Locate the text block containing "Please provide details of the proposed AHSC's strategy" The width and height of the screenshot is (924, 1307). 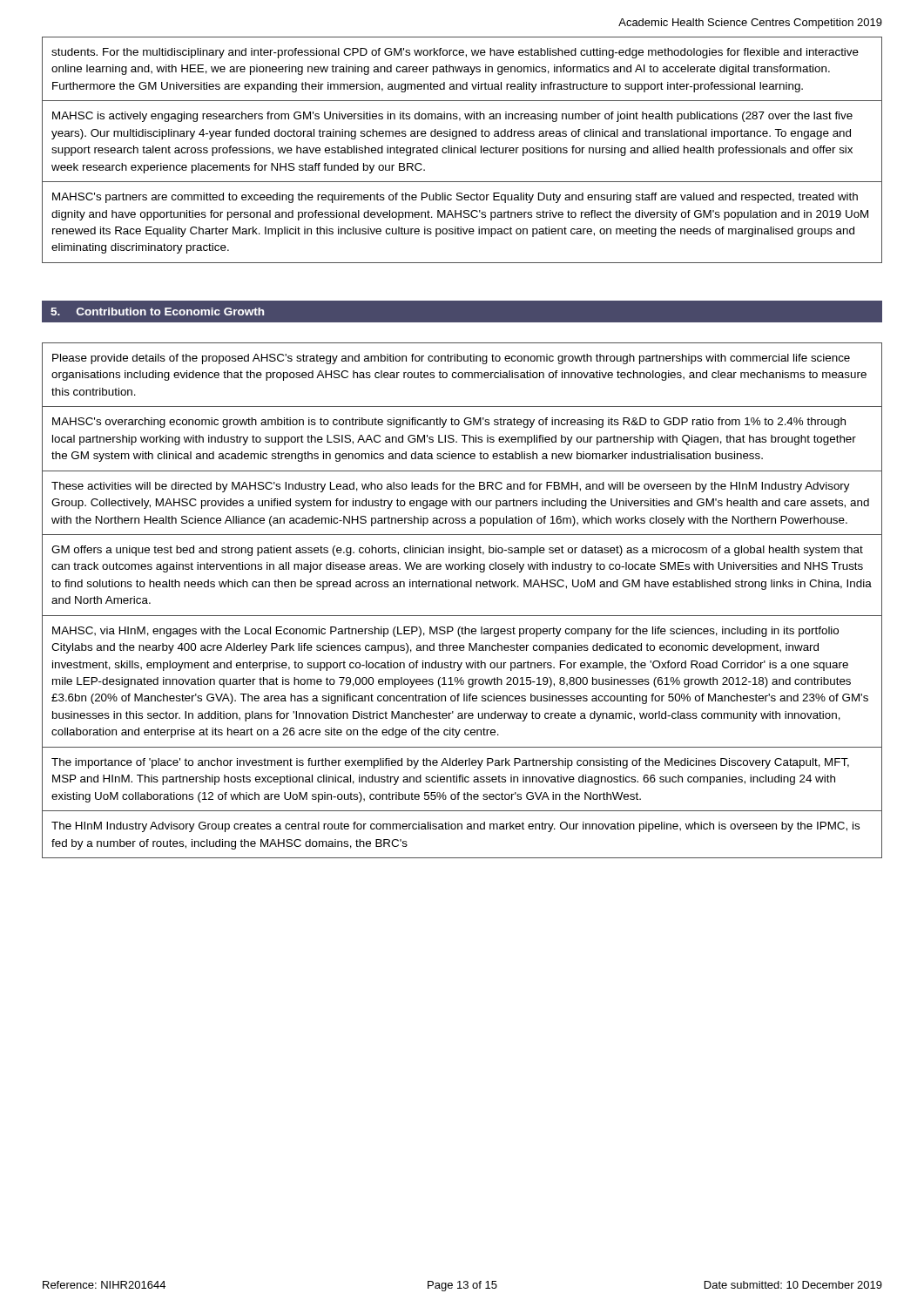coord(459,375)
